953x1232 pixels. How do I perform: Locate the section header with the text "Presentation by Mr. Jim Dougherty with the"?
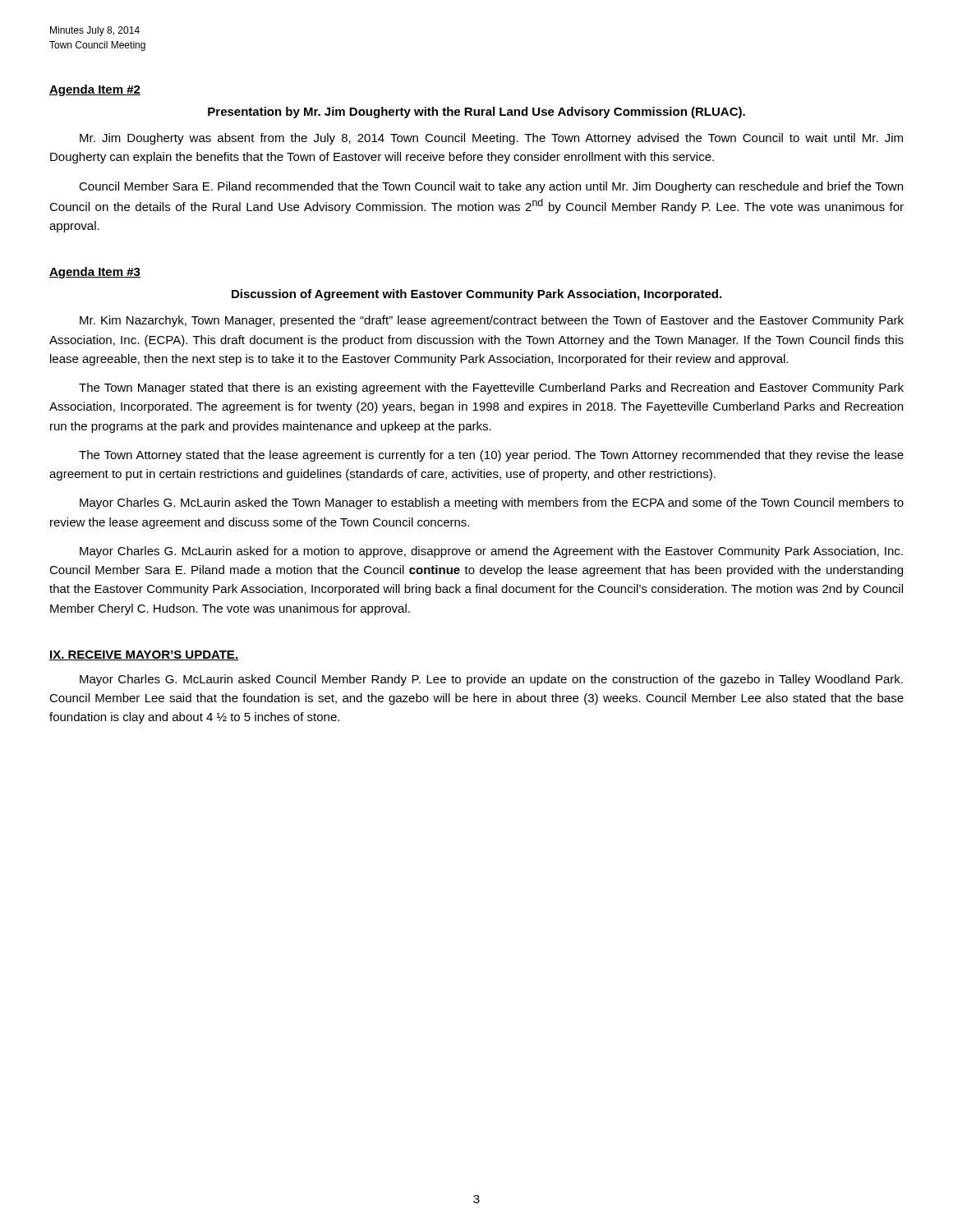[476, 111]
